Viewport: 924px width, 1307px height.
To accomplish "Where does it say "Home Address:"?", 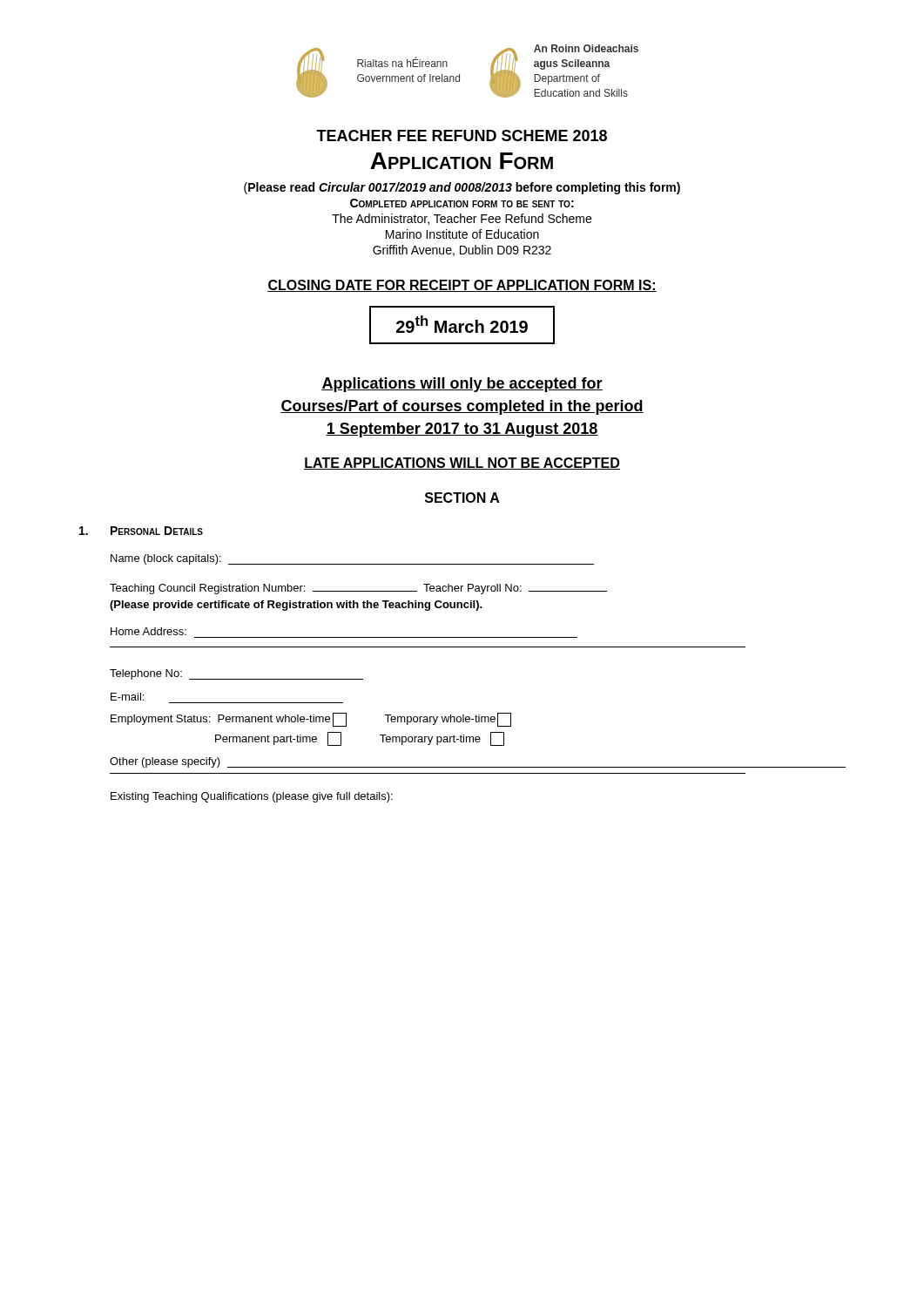I will click(343, 630).
